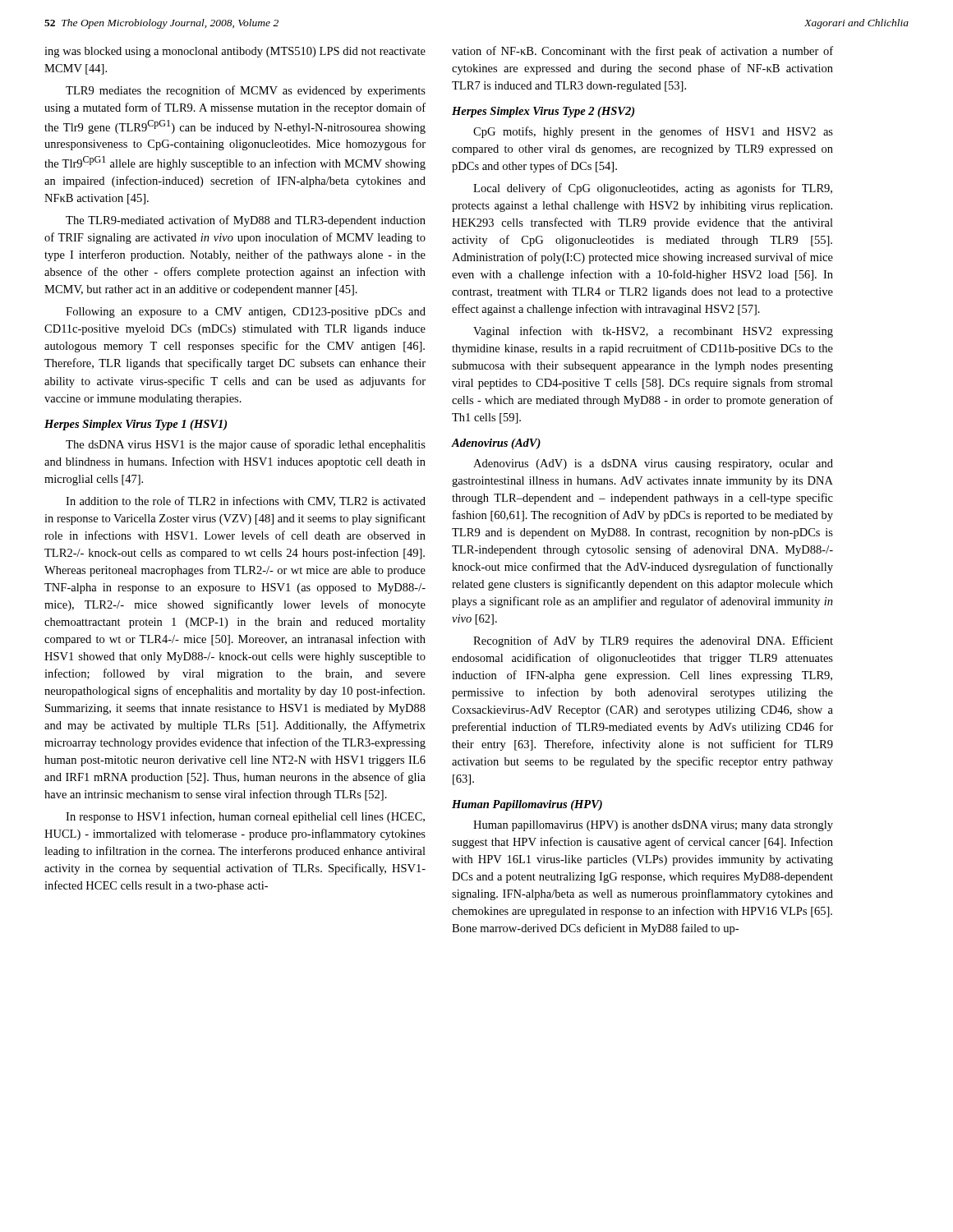This screenshot has height=1232, width=953.
Task: Navigate to the region starting "vation of NF-κB."
Action: click(642, 68)
